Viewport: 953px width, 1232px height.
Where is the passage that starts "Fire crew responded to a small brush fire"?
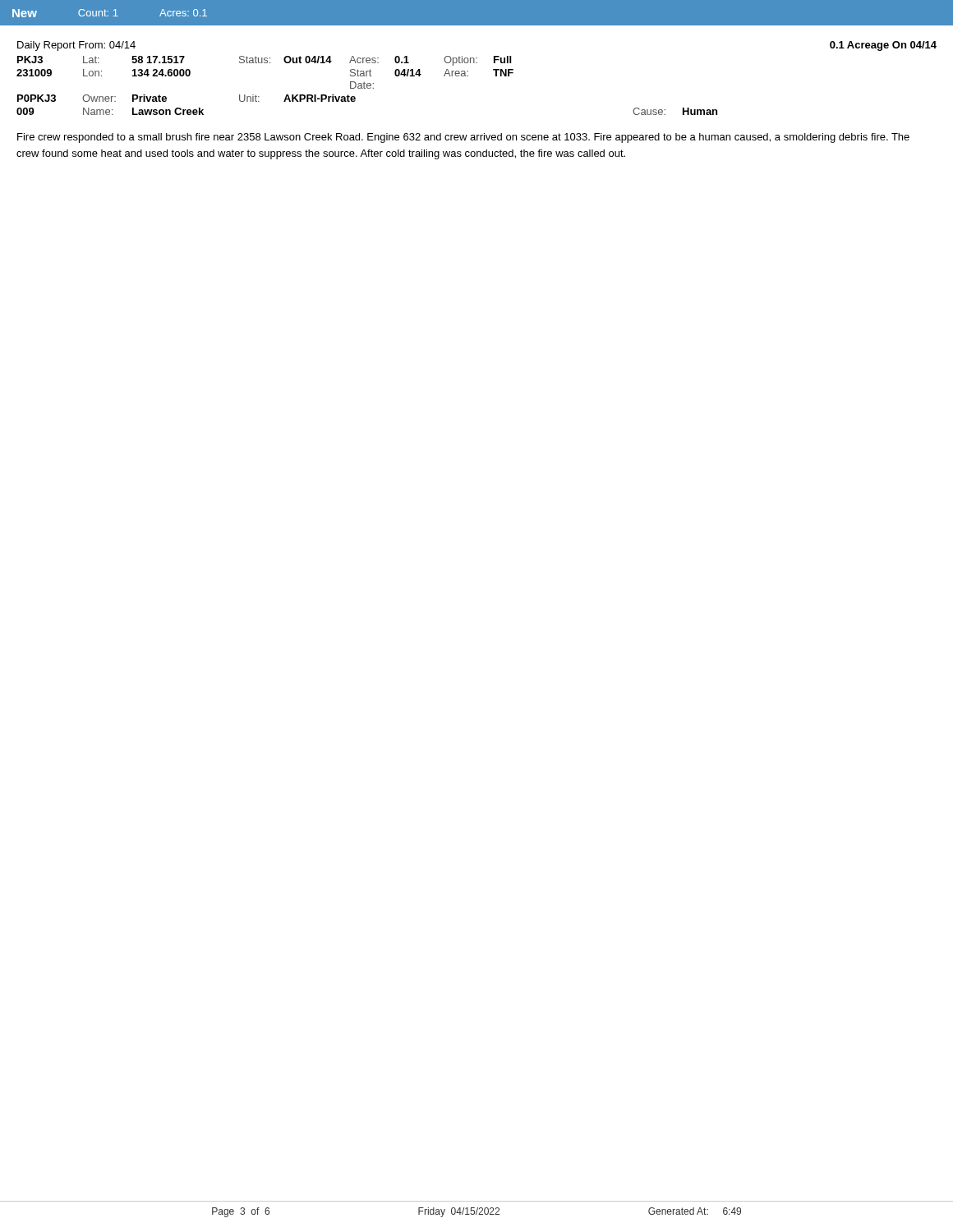click(463, 145)
